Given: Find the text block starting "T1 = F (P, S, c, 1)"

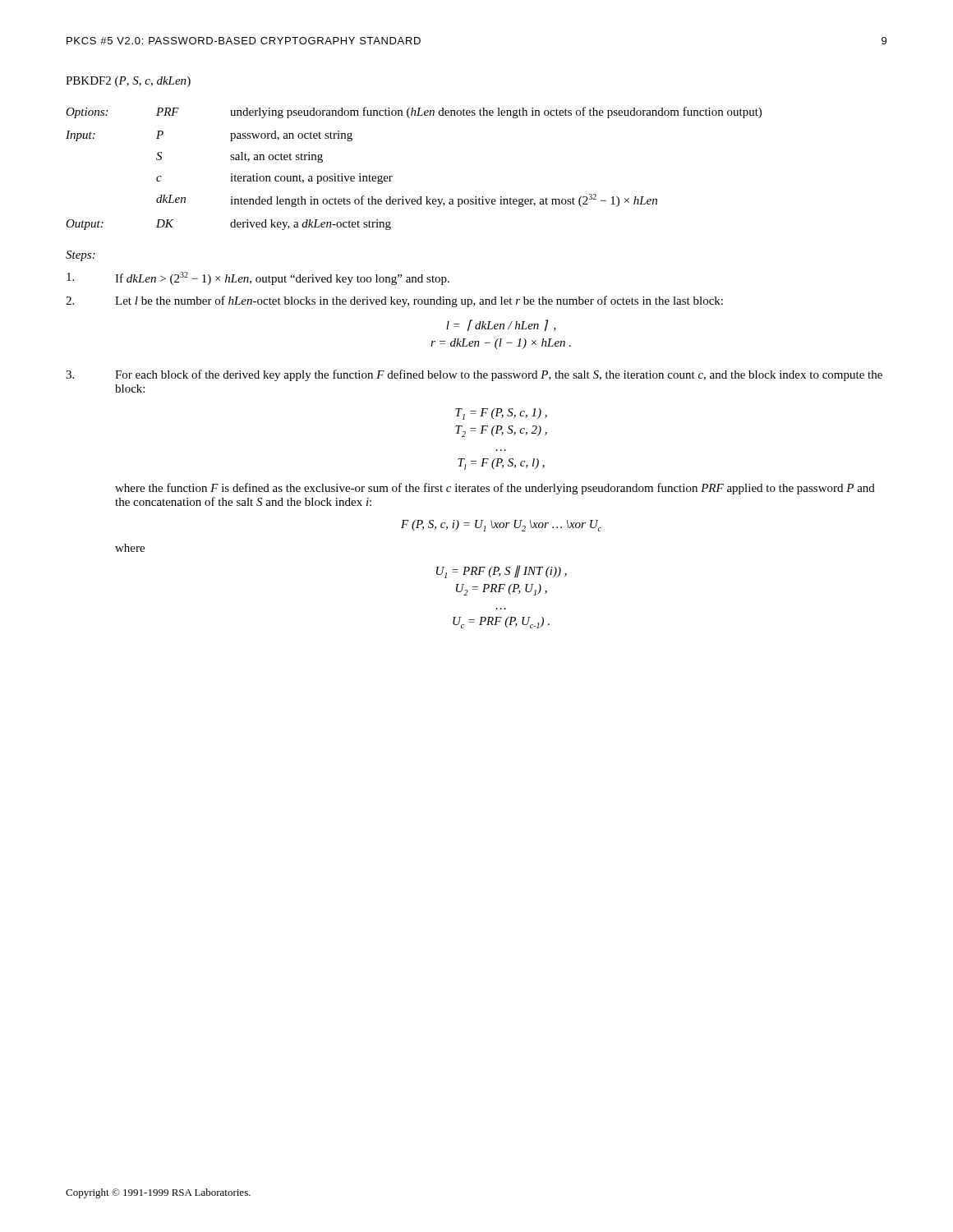Looking at the screenshot, I should (x=501, y=439).
